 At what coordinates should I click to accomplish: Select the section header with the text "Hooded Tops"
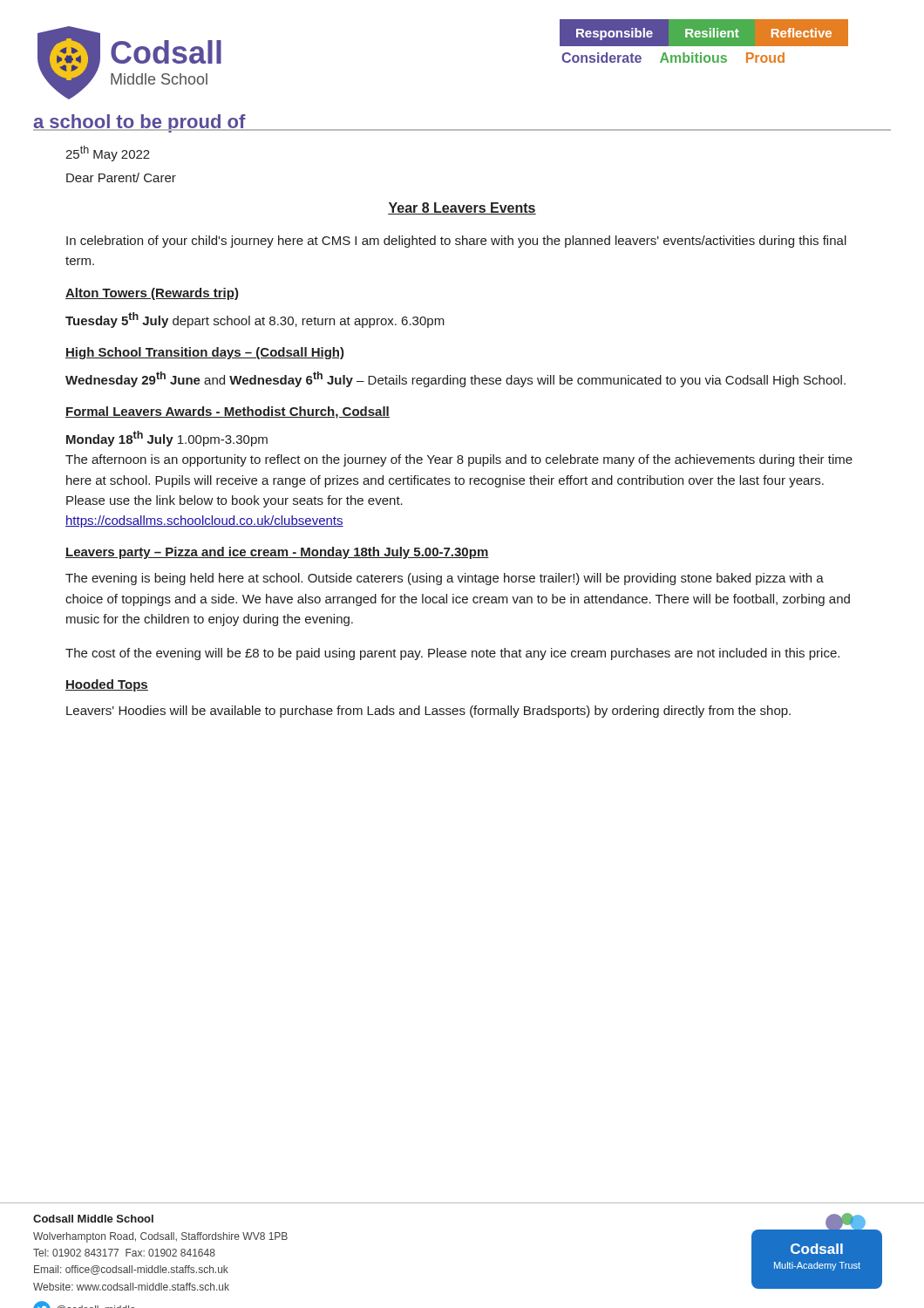pos(107,684)
